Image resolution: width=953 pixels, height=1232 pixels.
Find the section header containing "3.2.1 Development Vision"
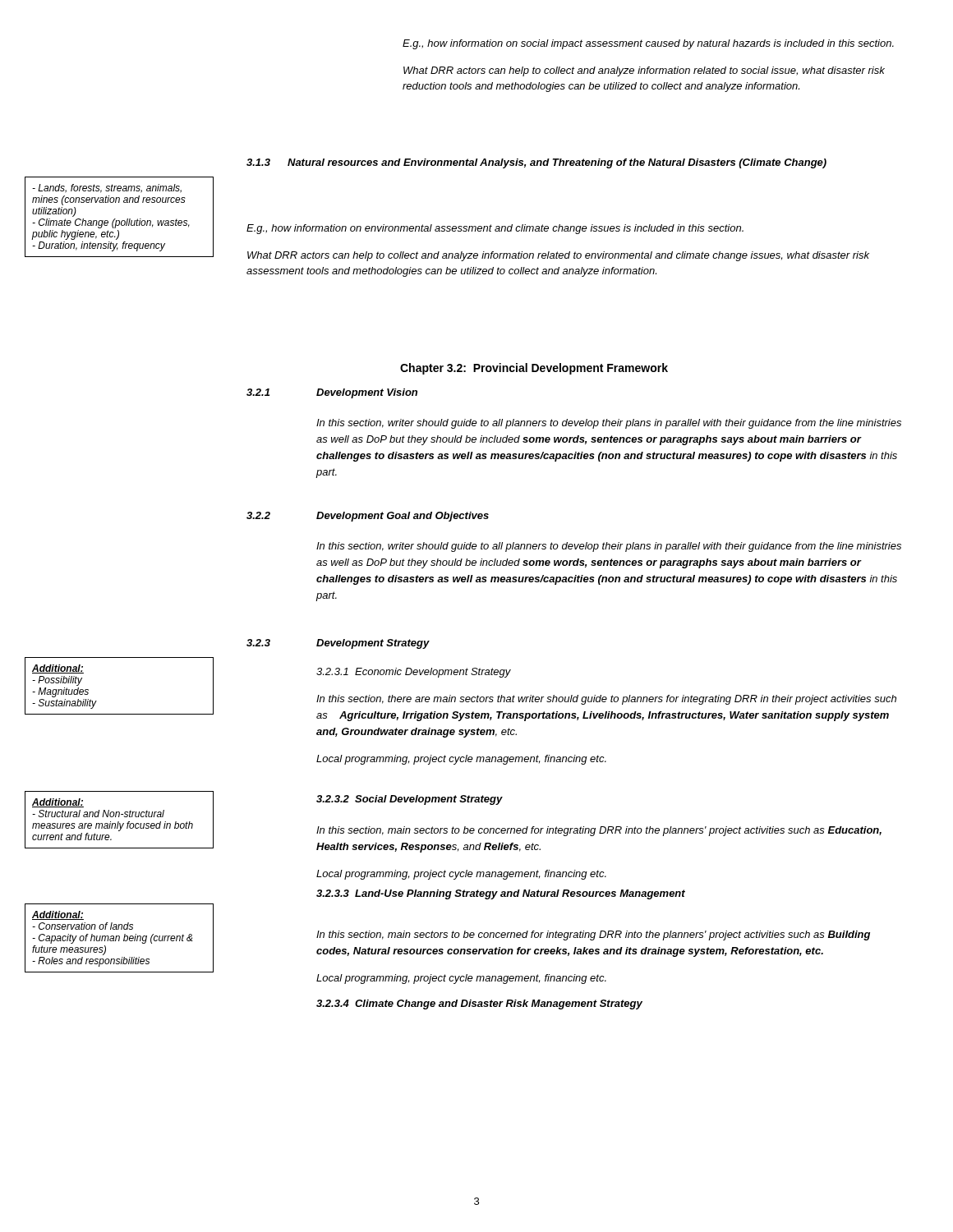(332, 392)
